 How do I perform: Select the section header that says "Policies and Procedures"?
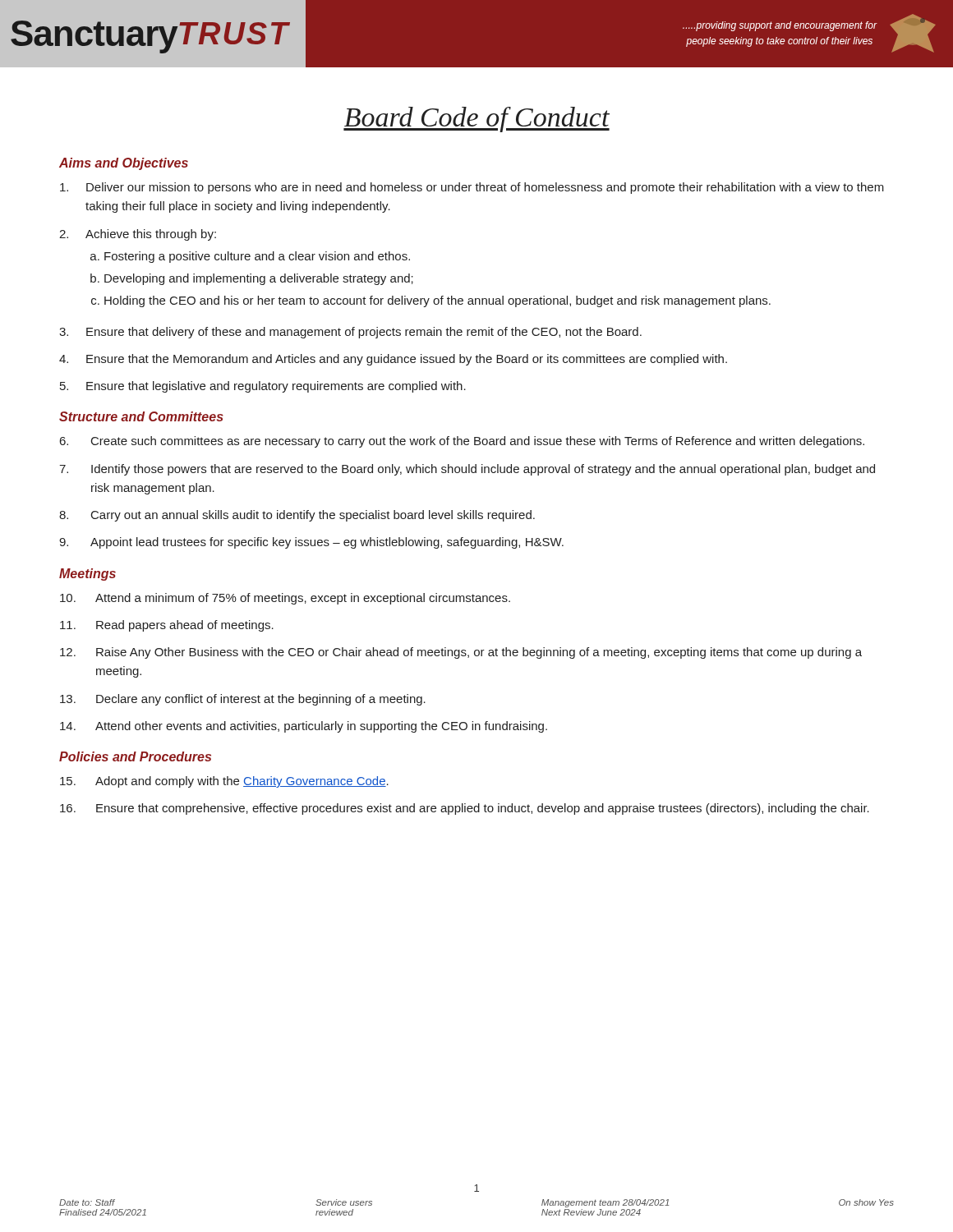coord(136,757)
